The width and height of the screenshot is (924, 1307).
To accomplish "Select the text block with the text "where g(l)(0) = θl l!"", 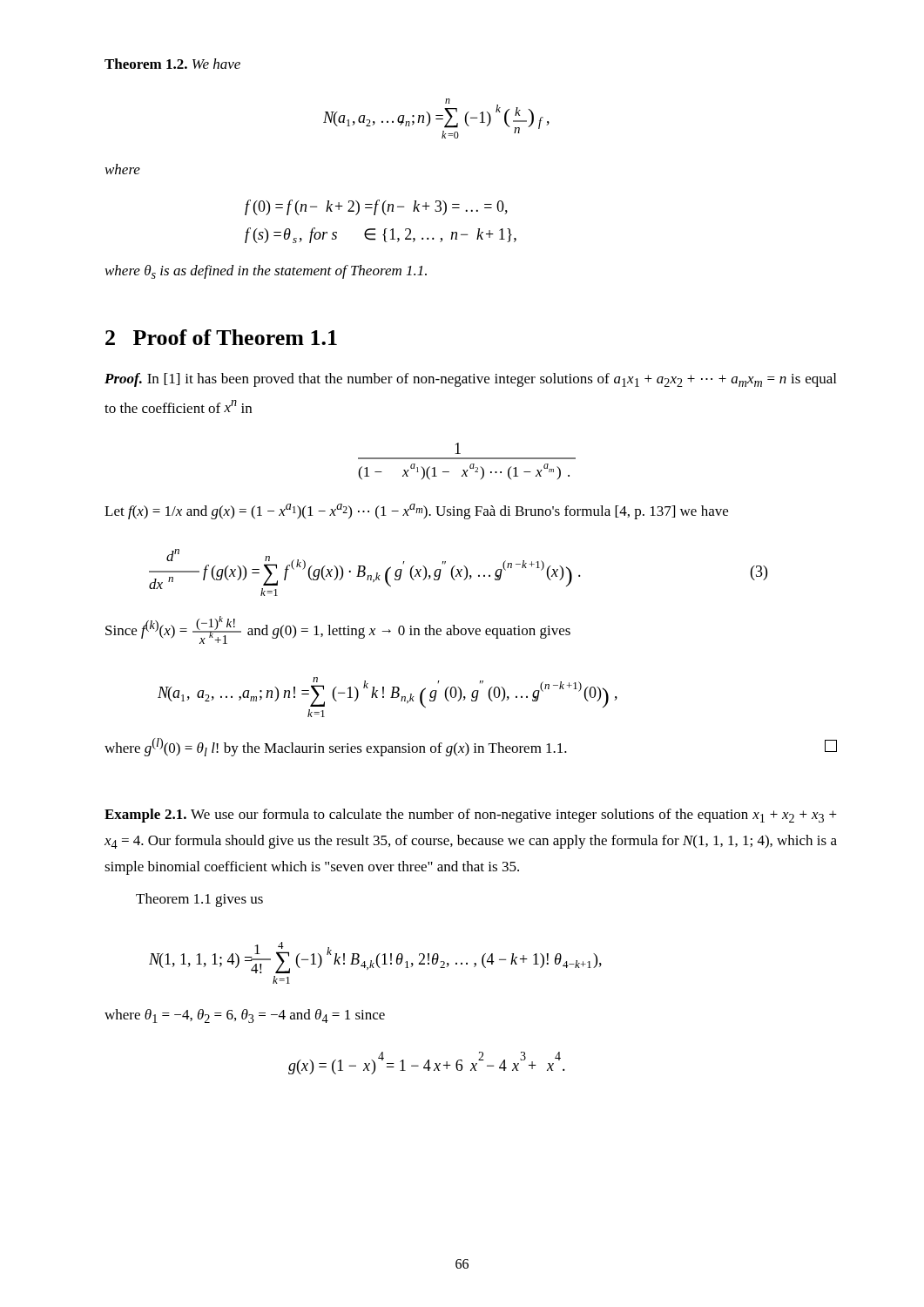I will click(471, 746).
